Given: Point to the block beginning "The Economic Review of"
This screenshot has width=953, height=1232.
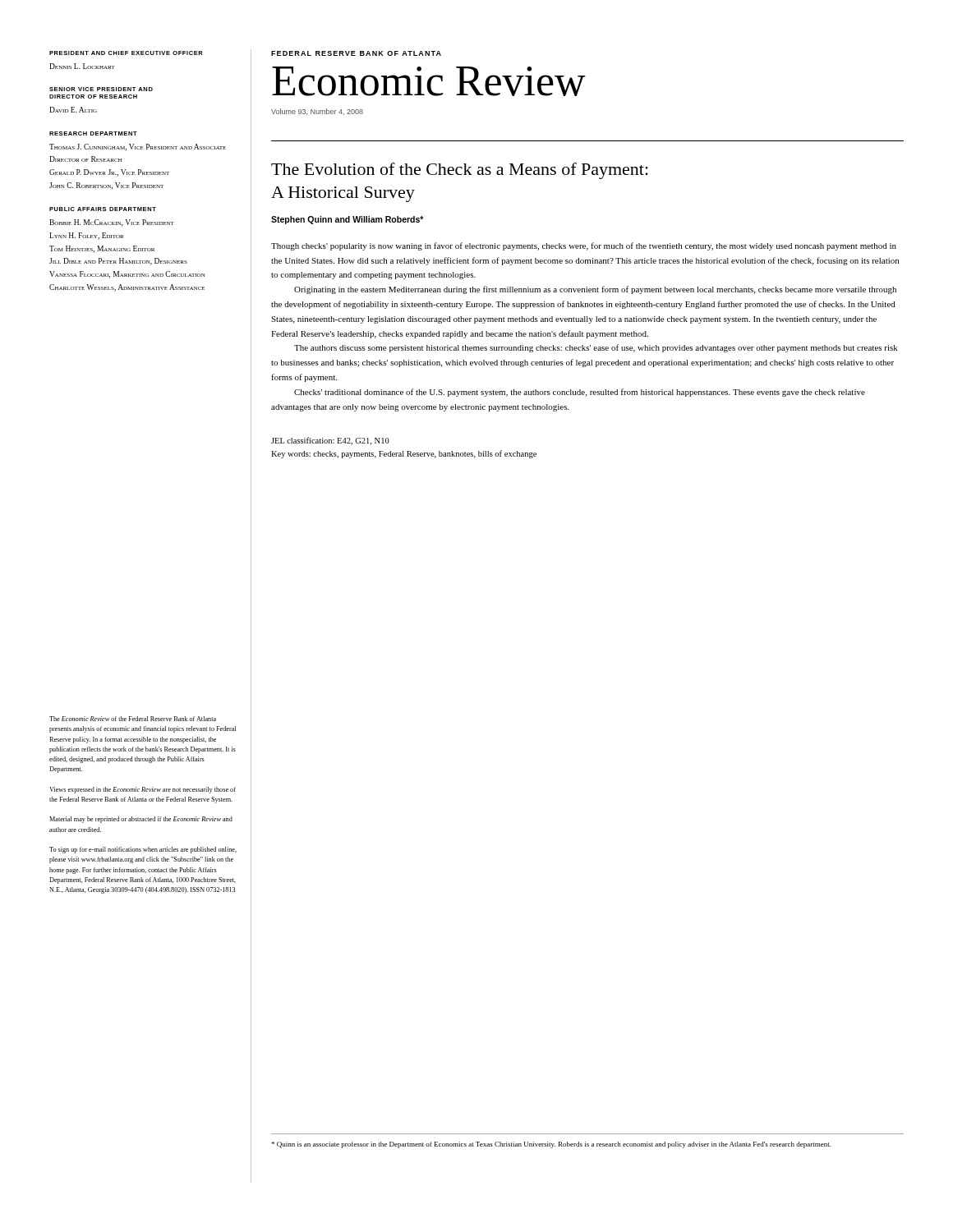Looking at the screenshot, I should point(143,744).
